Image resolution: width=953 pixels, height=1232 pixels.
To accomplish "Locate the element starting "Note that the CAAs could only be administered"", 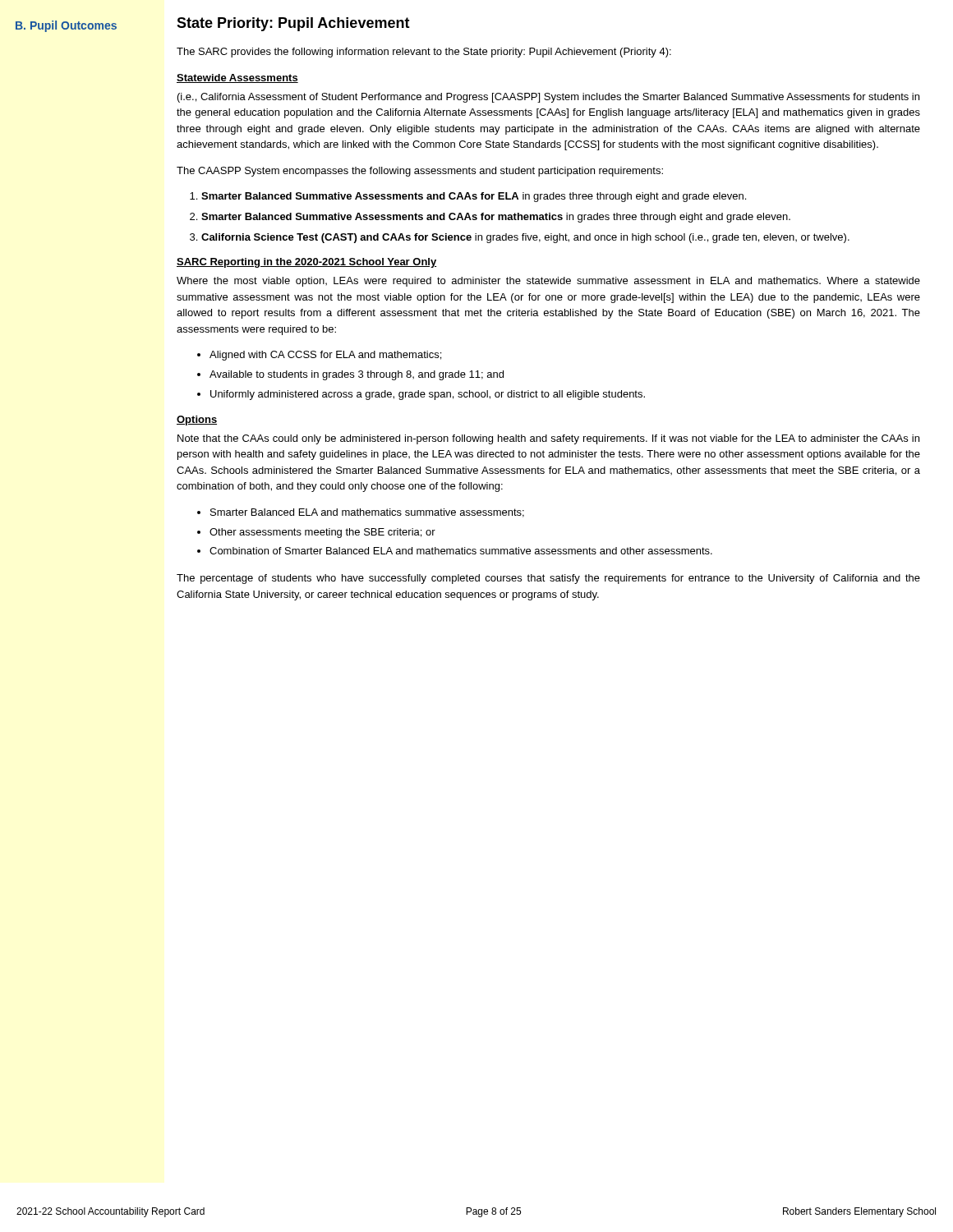I will pos(548,462).
